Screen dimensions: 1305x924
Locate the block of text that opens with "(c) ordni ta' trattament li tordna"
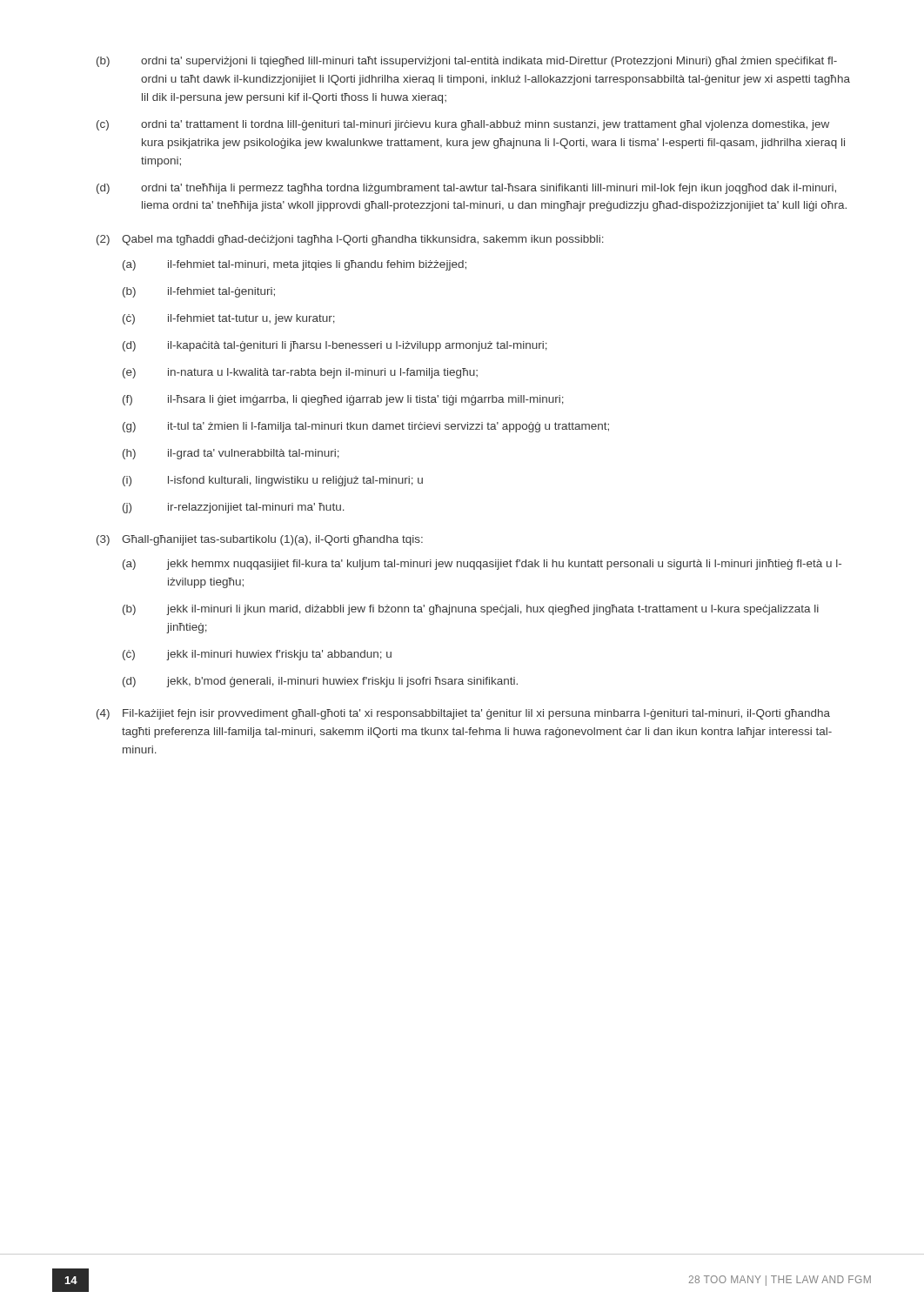coord(475,143)
